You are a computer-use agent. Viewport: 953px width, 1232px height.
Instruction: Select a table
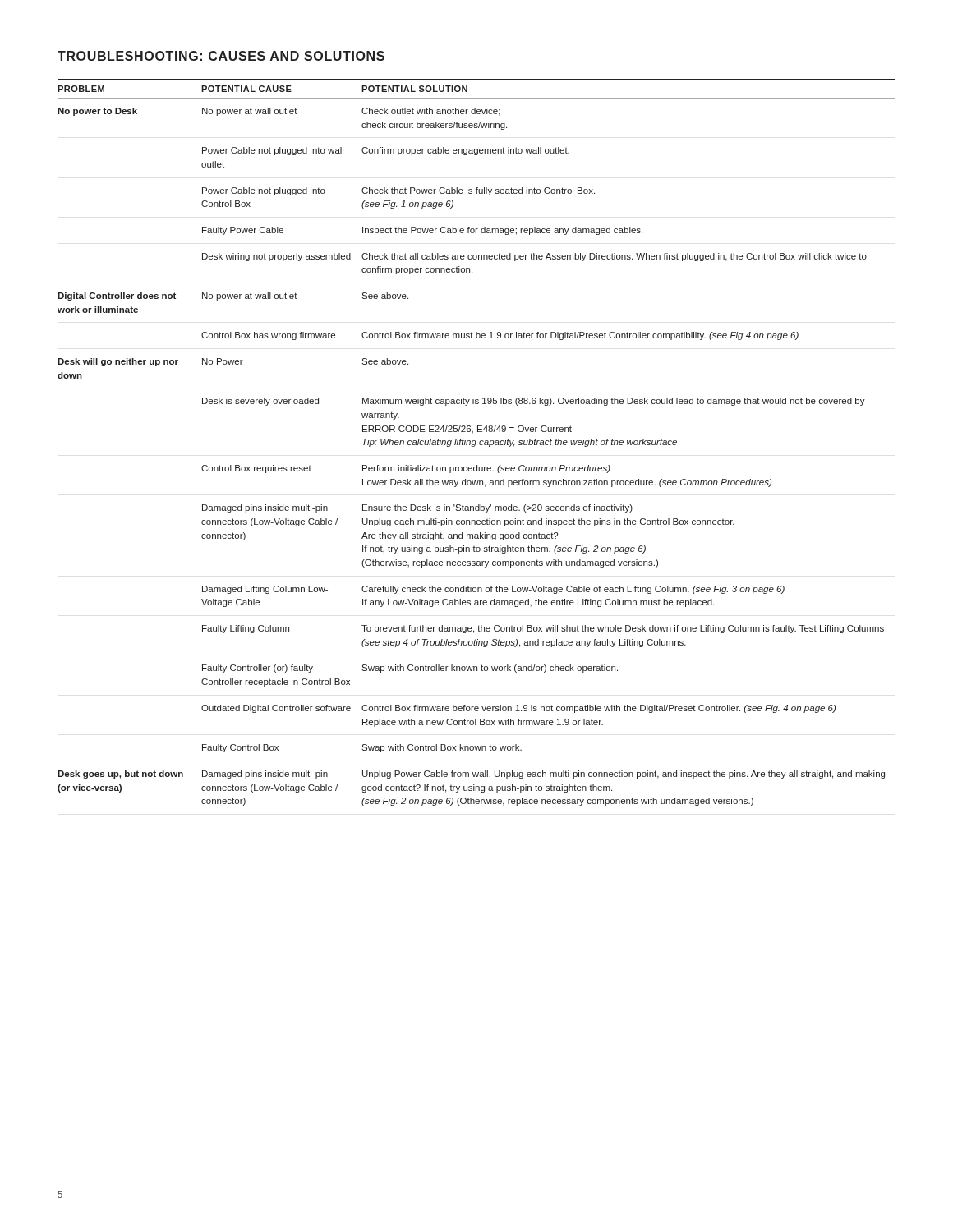coord(476,447)
